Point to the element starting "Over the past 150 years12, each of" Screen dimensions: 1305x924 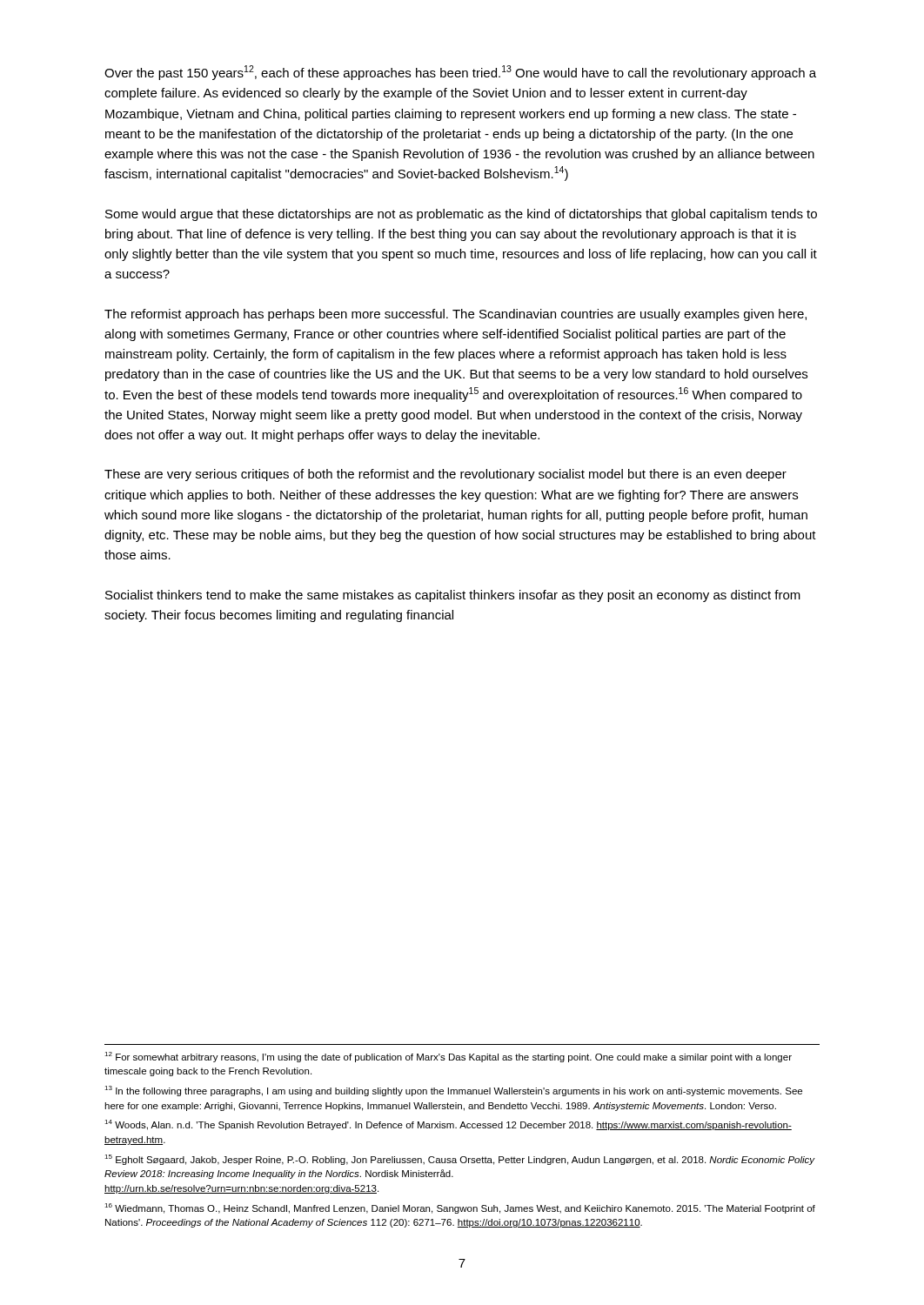460,122
